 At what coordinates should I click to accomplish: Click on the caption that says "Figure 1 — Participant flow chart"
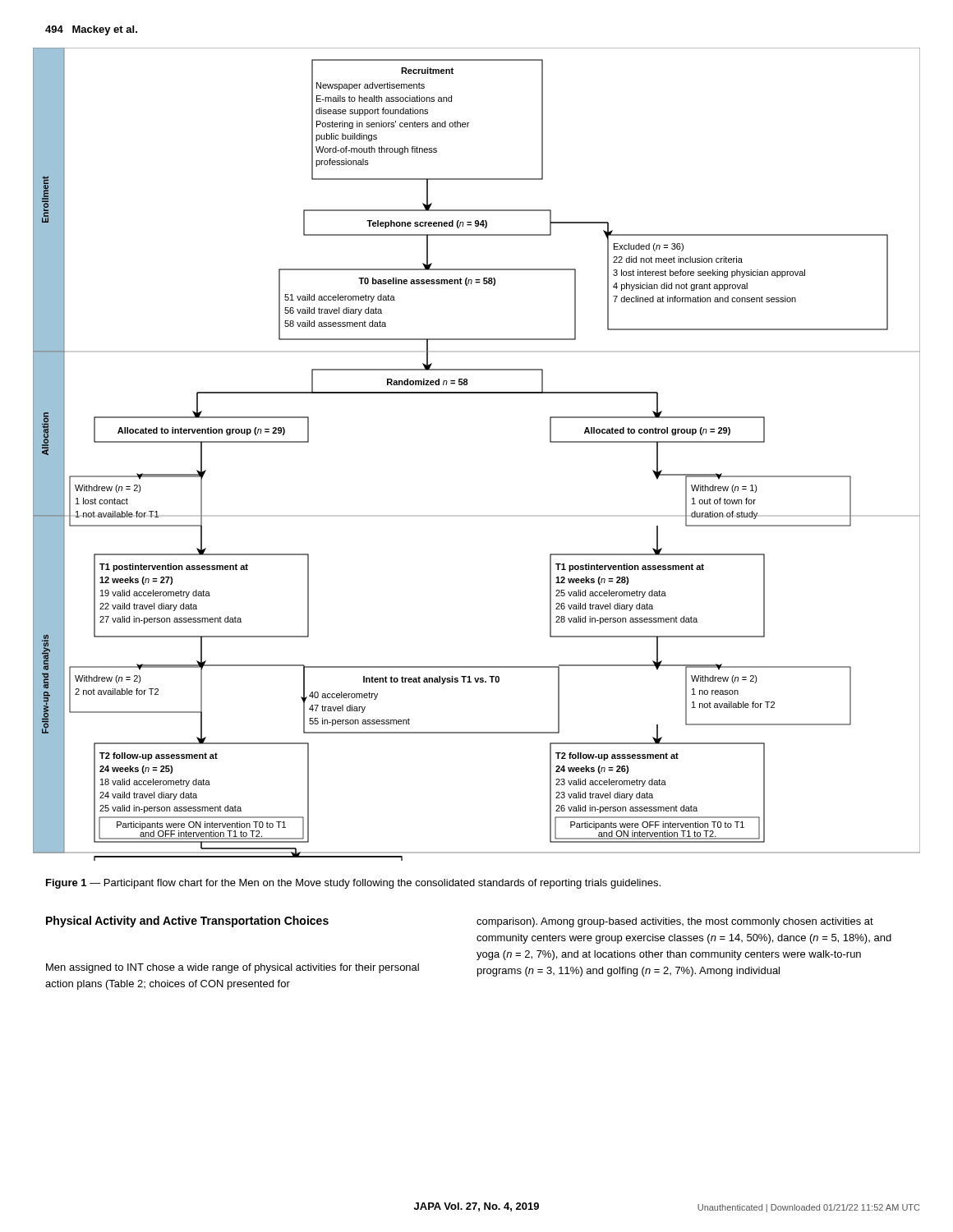pos(353,882)
